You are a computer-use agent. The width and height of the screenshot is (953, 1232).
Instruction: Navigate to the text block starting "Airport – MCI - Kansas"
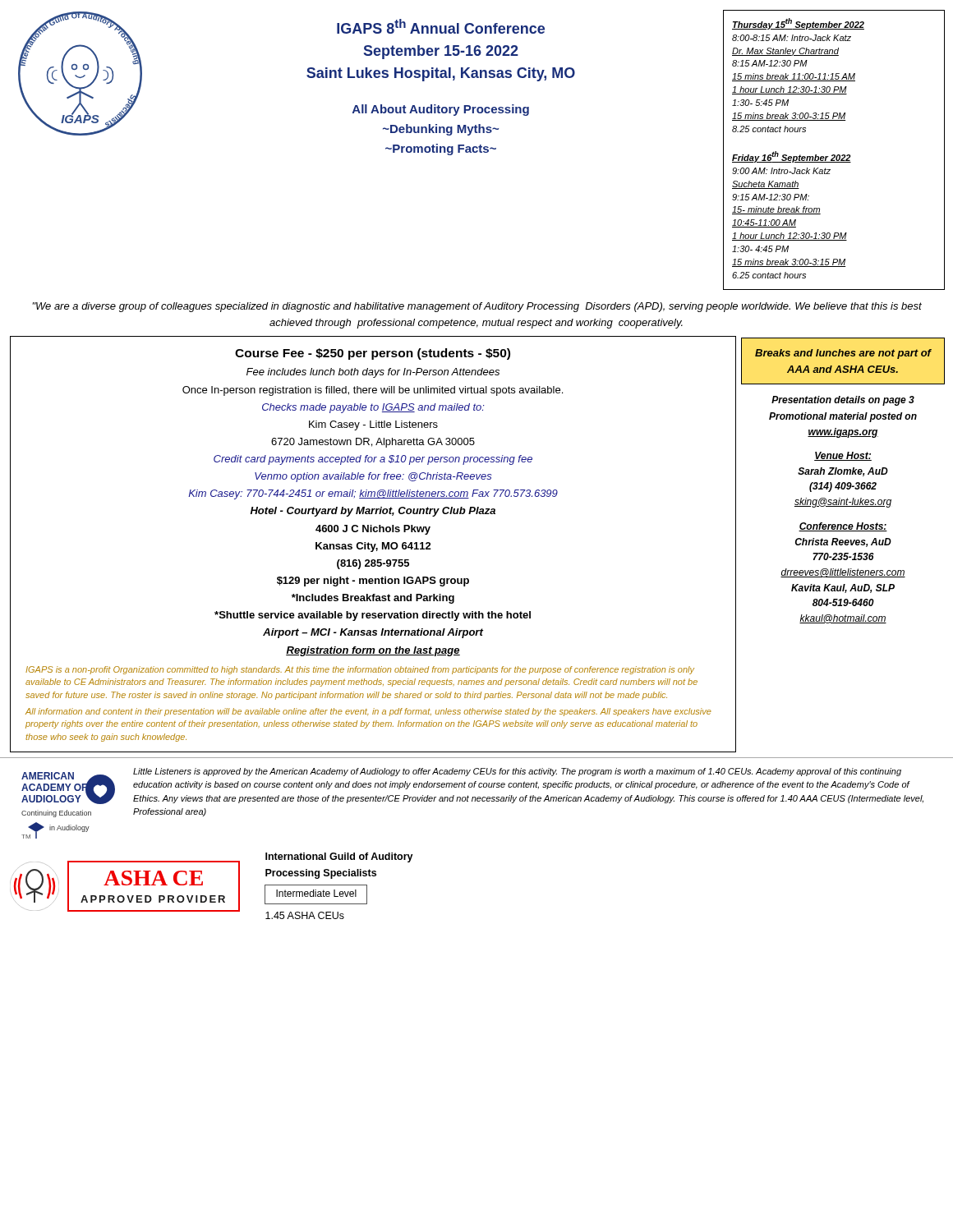coord(373,632)
